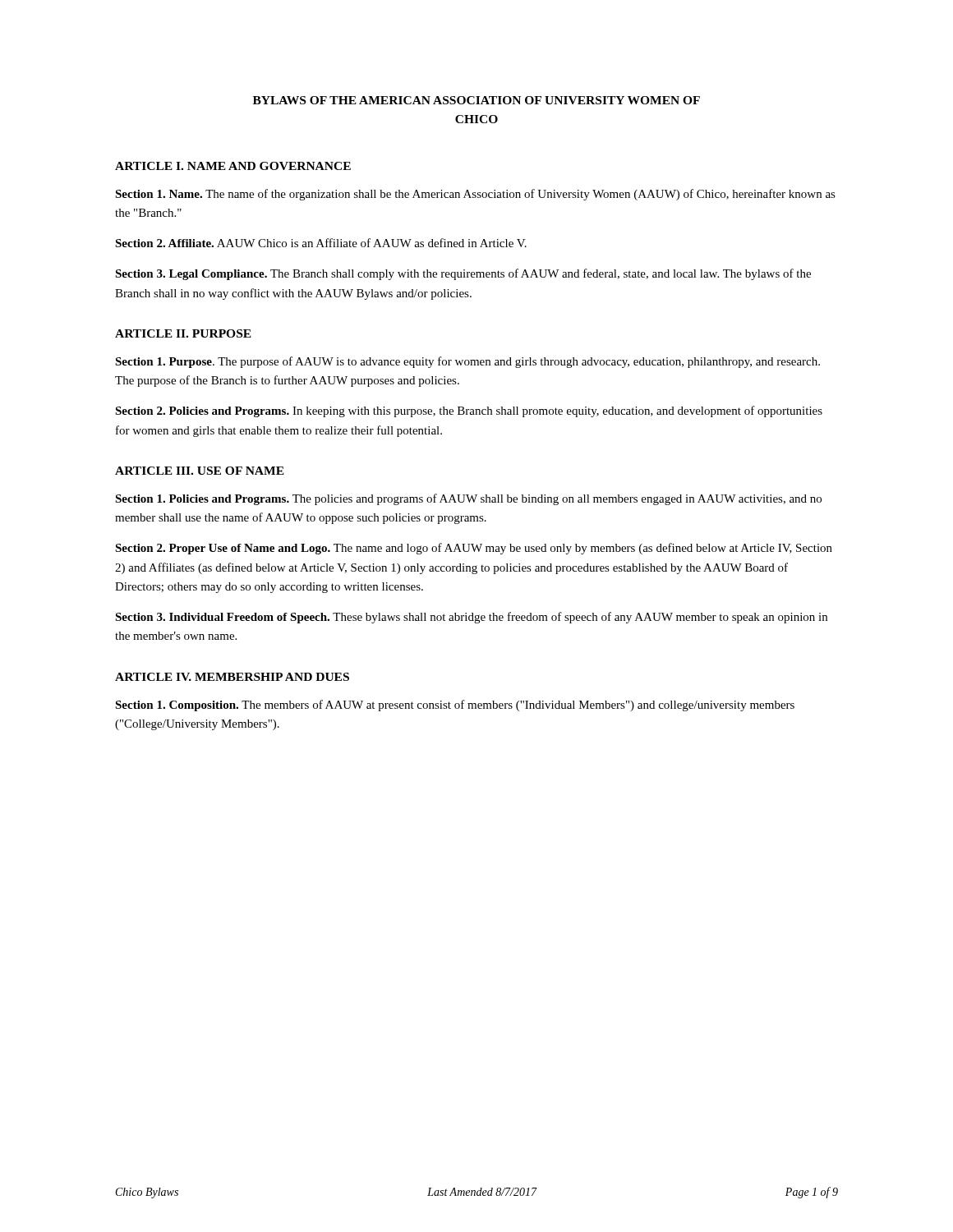The image size is (953, 1232).
Task: Select the text block that reads "Section 1. Policies and Programs. The policies"
Action: (x=469, y=508)
